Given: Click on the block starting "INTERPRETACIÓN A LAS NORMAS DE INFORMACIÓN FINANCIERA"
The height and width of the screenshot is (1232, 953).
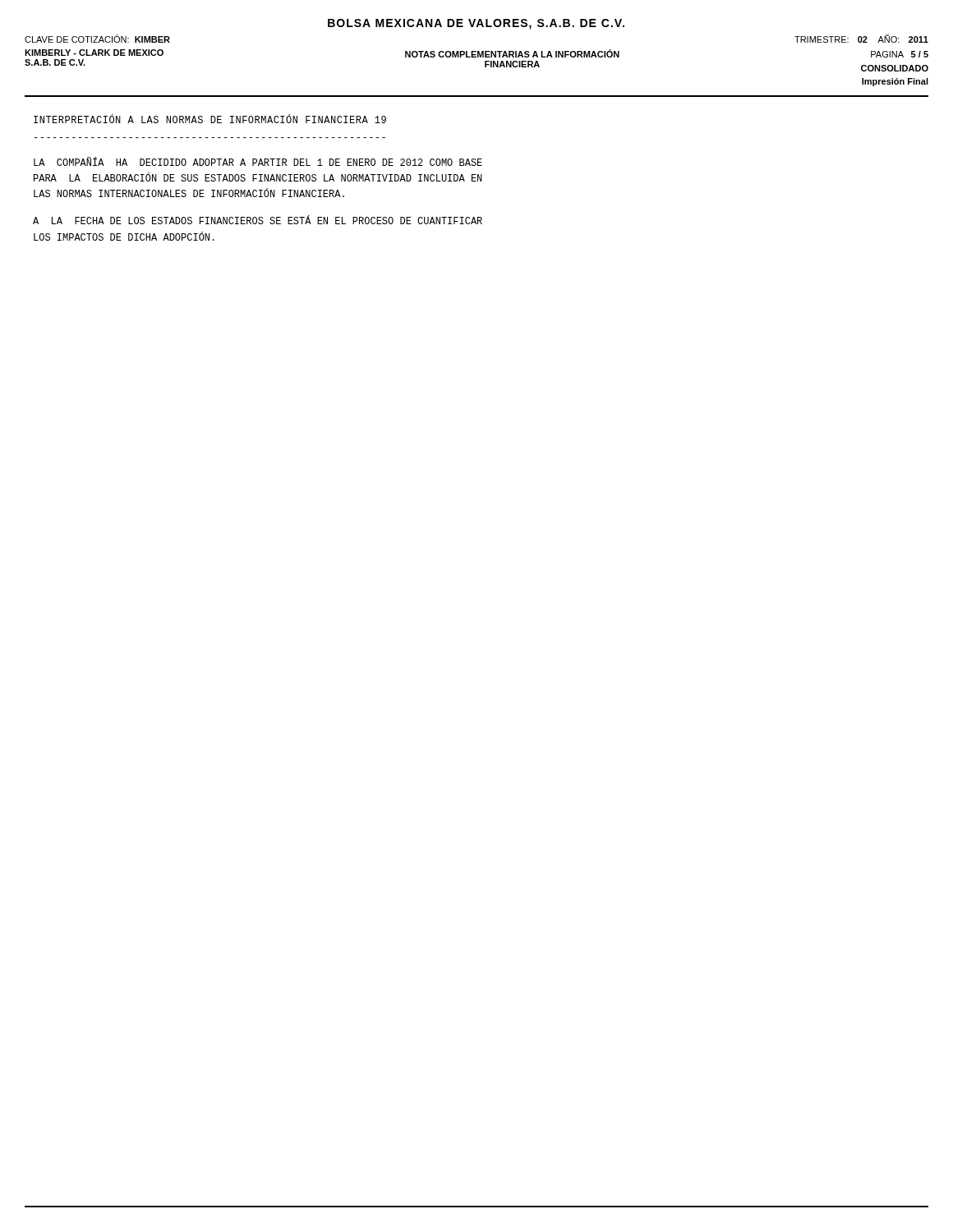Looking at the screenshot, I should click(x=210, y=120).
